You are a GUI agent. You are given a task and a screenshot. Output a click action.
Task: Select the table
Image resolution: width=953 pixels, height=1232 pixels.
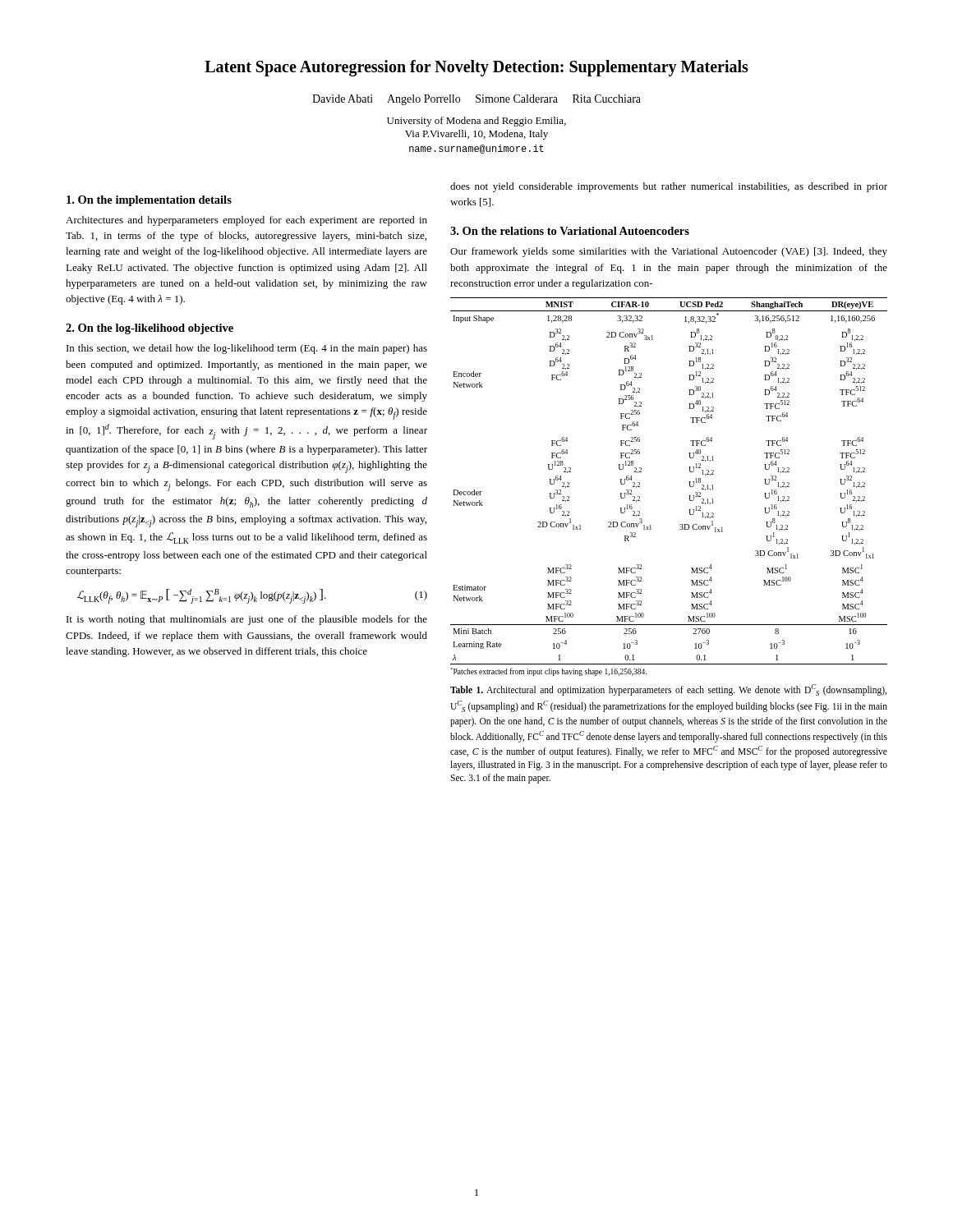[x=669, y=487]
